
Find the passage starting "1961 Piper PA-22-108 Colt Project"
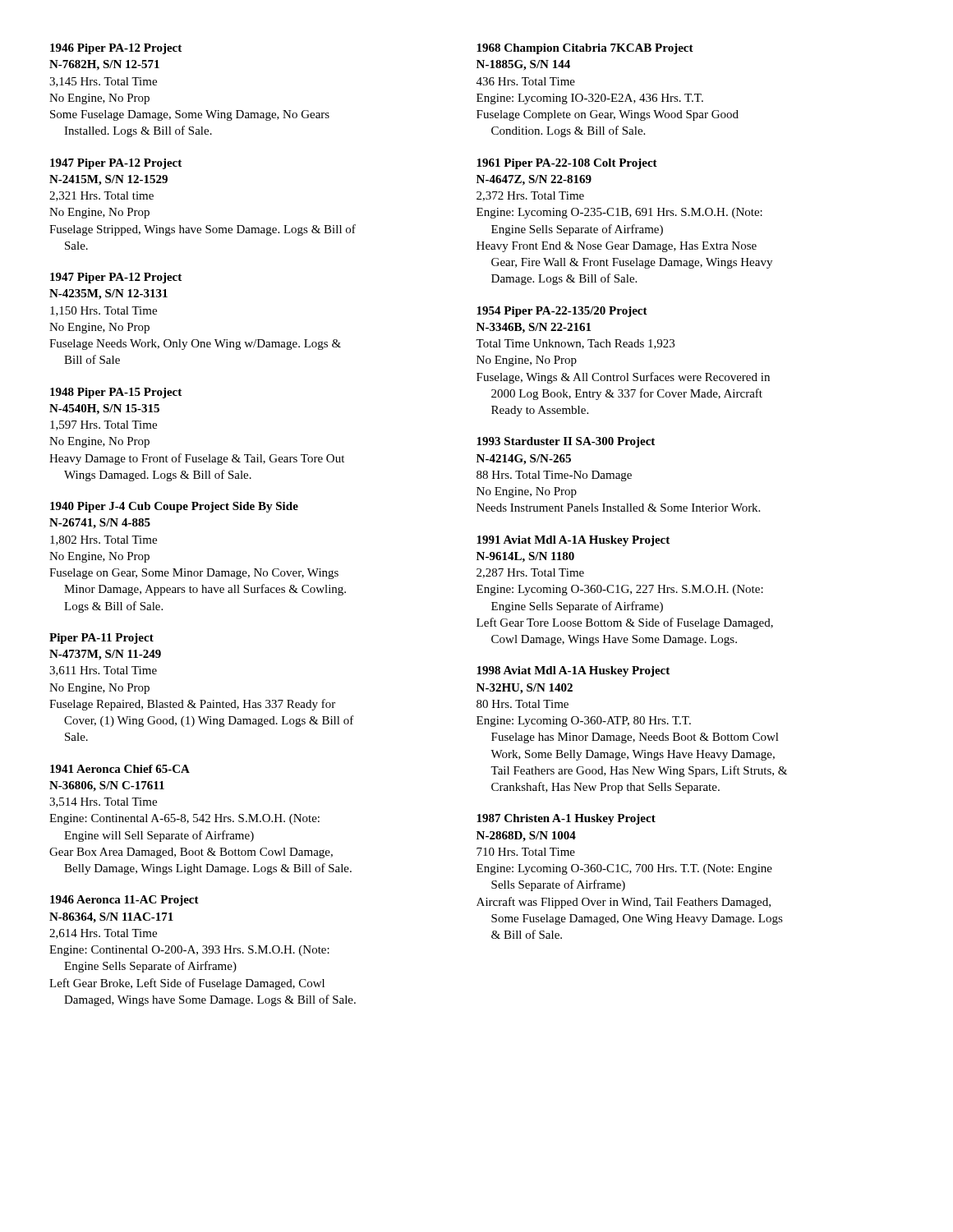[x=690, y=221]
